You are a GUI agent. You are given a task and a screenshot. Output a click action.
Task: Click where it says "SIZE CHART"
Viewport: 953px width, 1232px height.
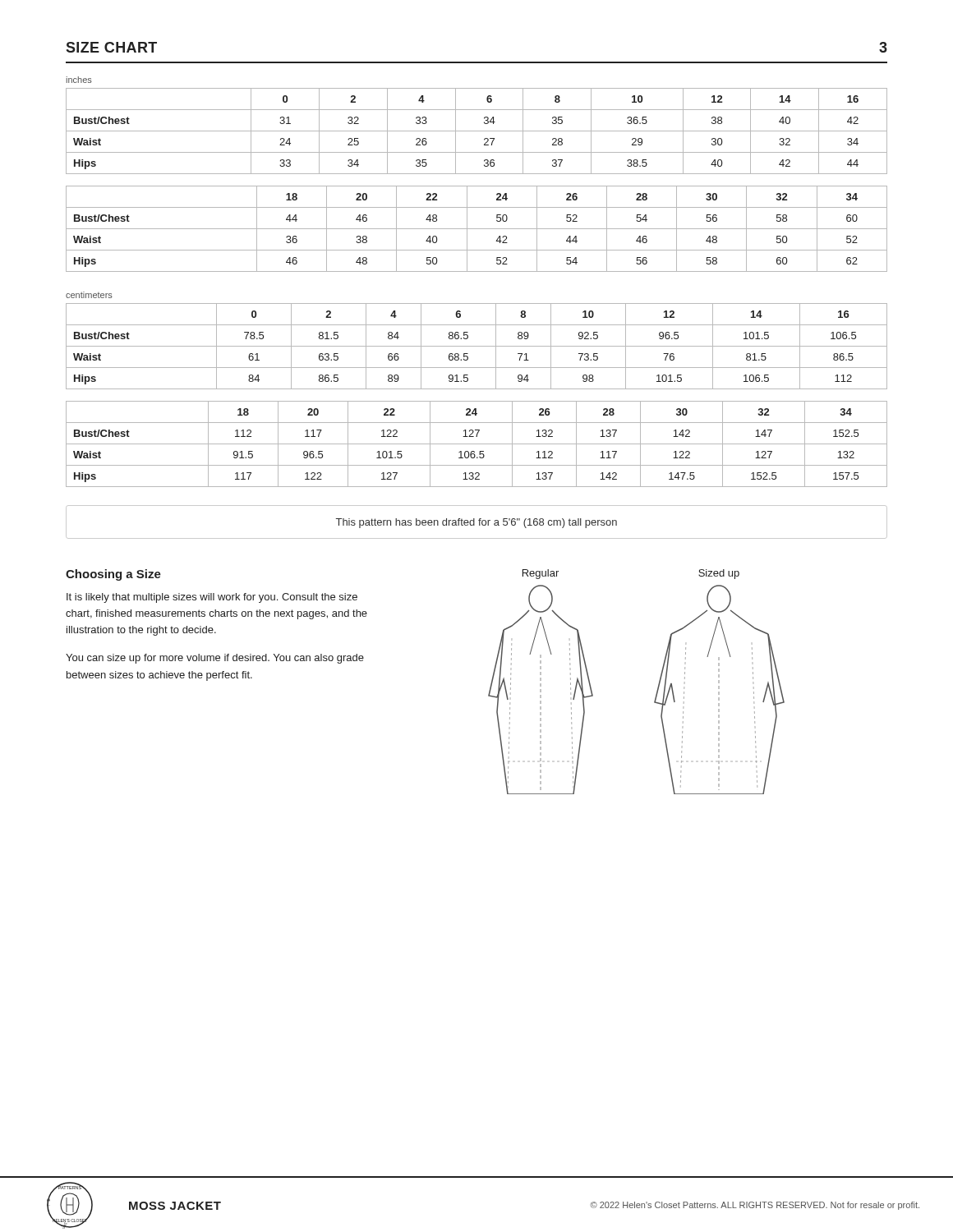click(112, 48)
